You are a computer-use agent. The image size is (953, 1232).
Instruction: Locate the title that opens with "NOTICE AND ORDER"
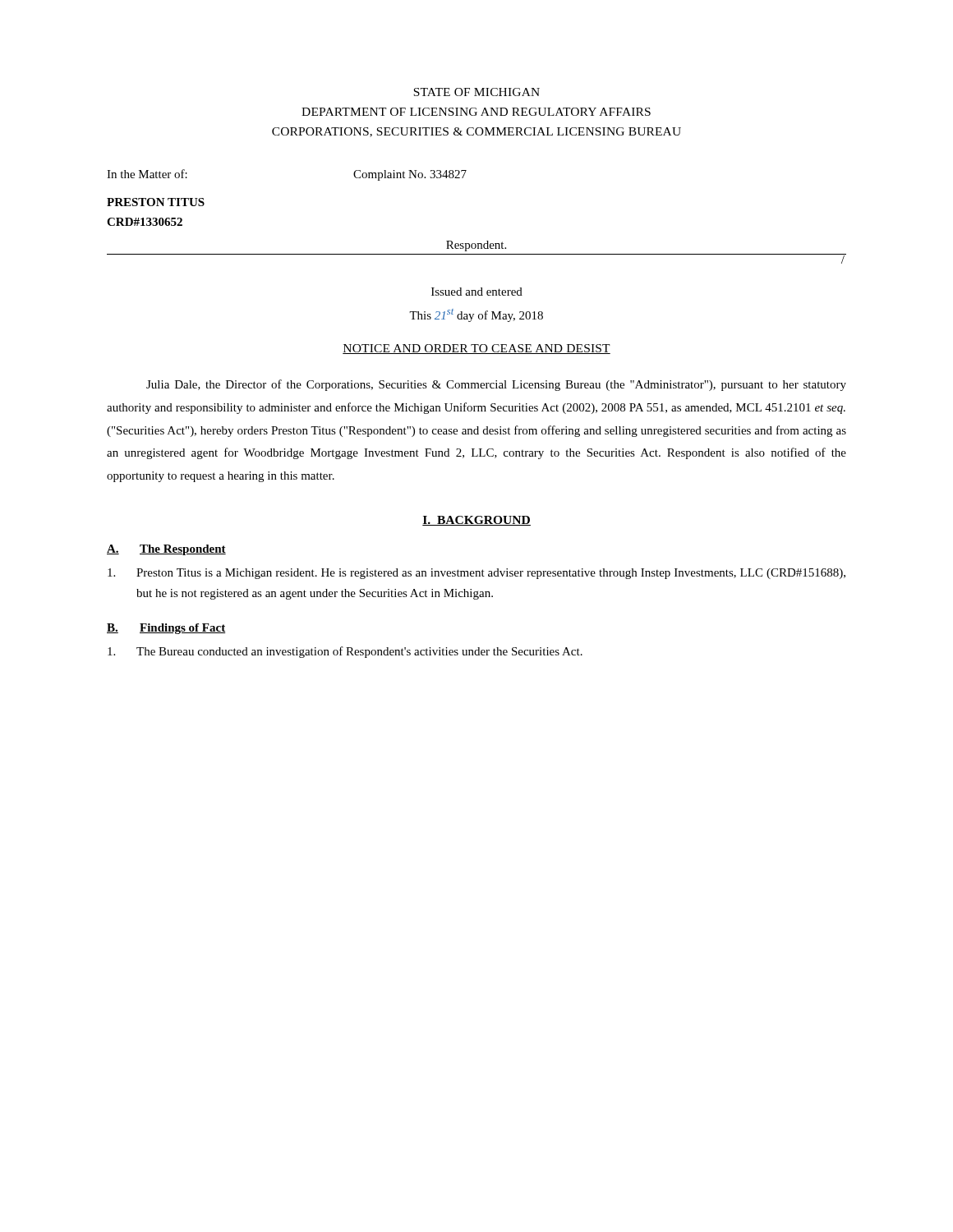tap(476, 348)
